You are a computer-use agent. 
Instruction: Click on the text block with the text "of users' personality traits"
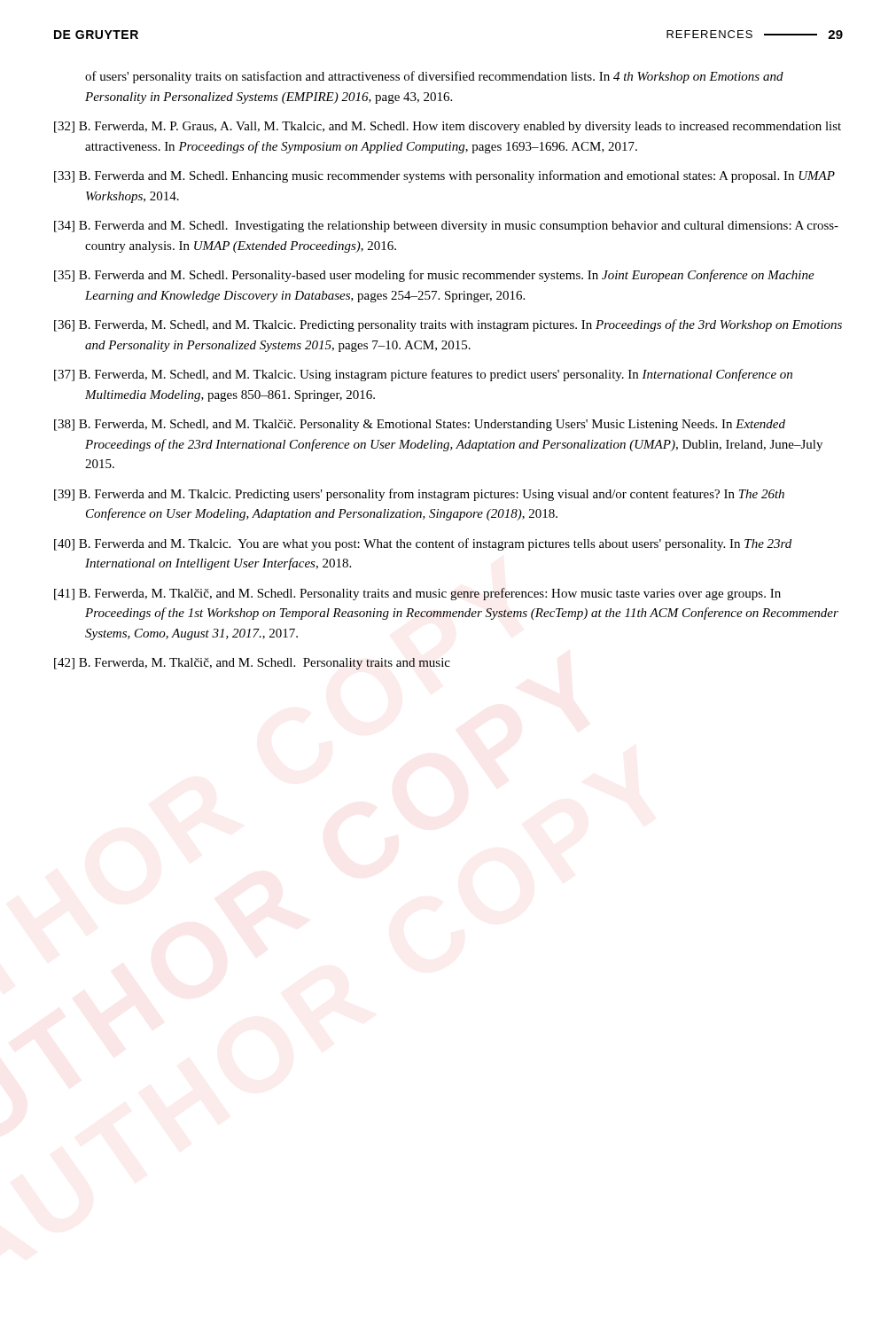(434, 86)
